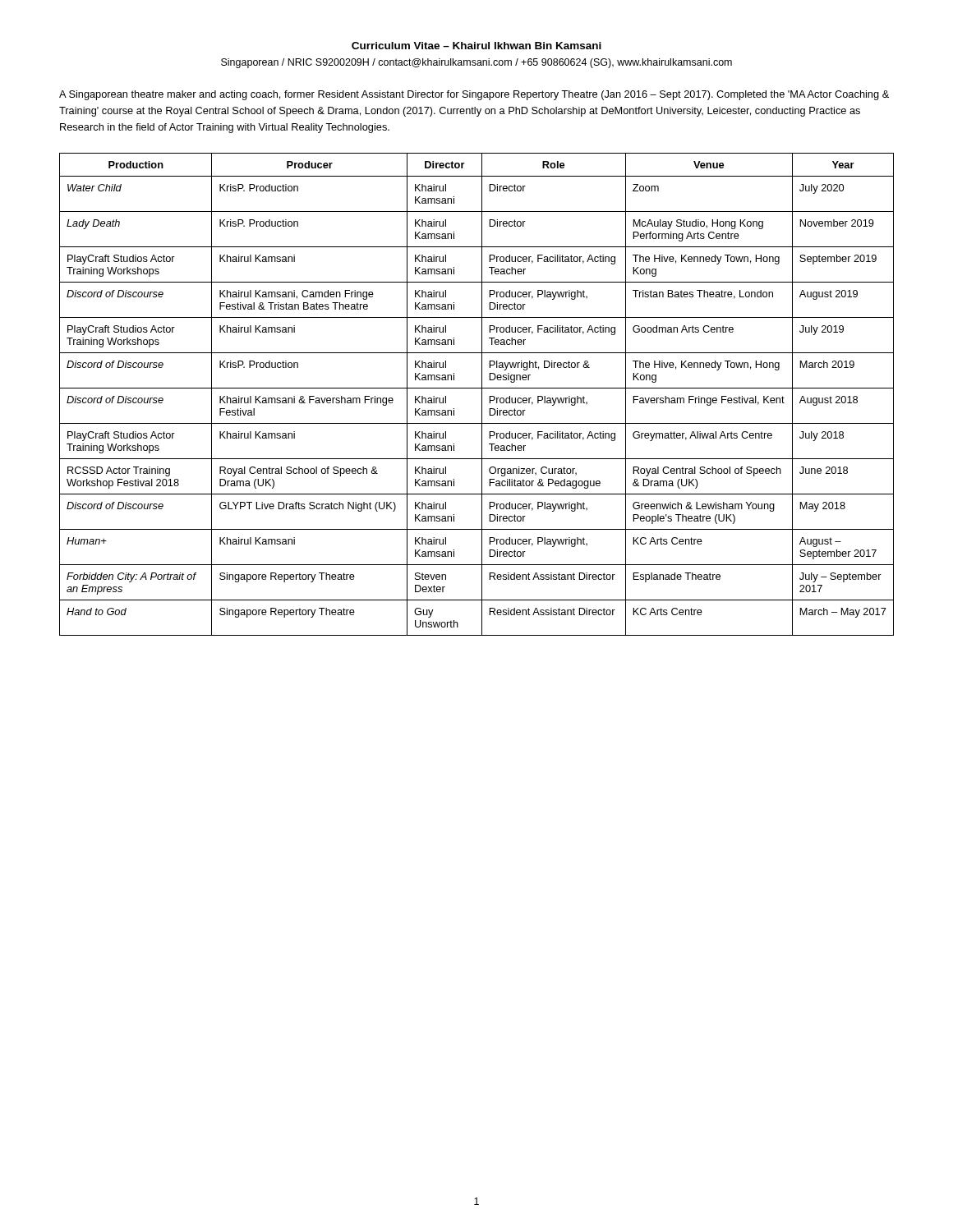
Task: Navigate to the region starting "Singaporean / NRIC S9200209H / contact@khairulkamsani.com"
Action: pos(476,62)
